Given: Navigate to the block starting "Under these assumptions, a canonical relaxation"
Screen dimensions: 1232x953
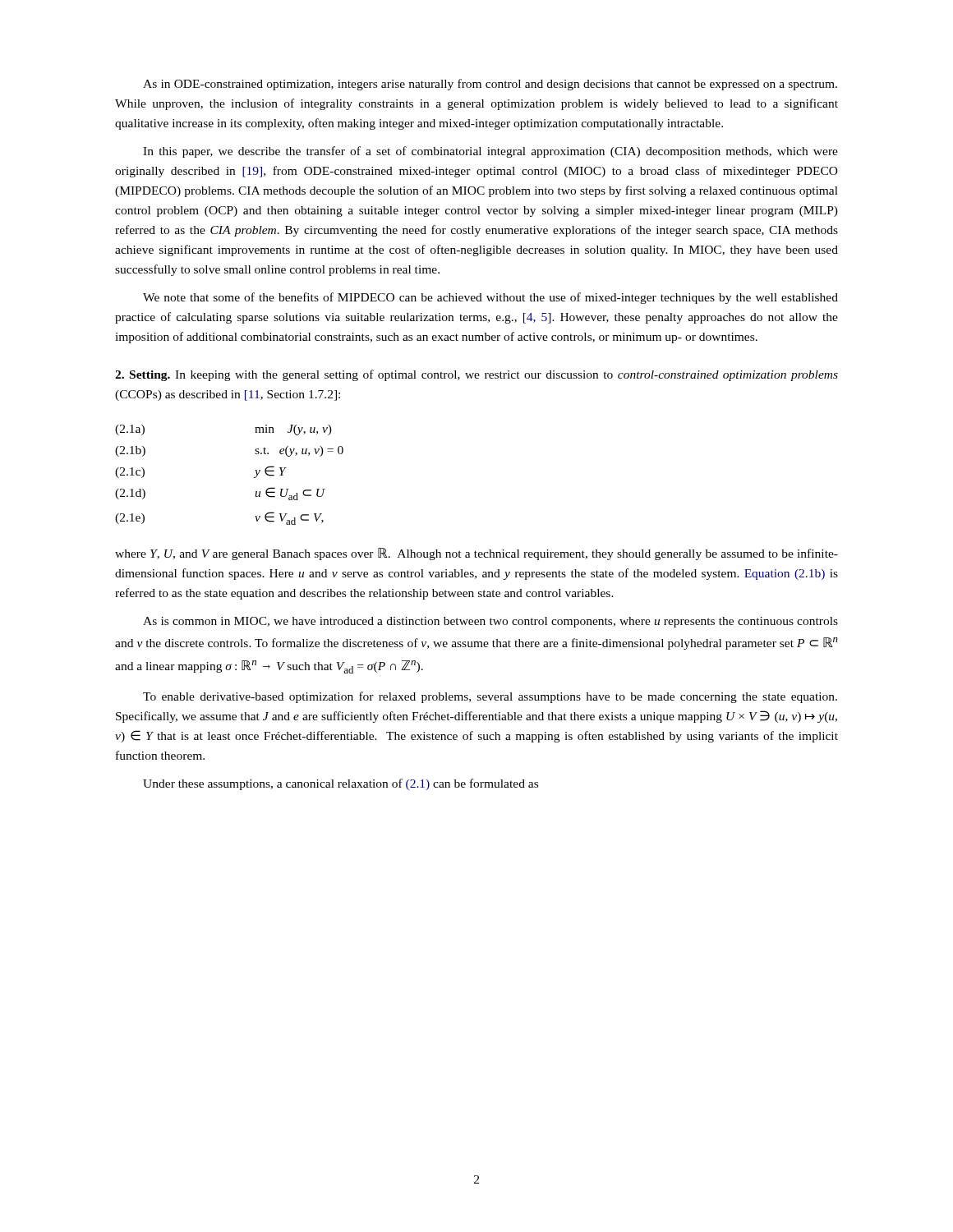Looking at the screenshot, I should click(x=476, y=784).
